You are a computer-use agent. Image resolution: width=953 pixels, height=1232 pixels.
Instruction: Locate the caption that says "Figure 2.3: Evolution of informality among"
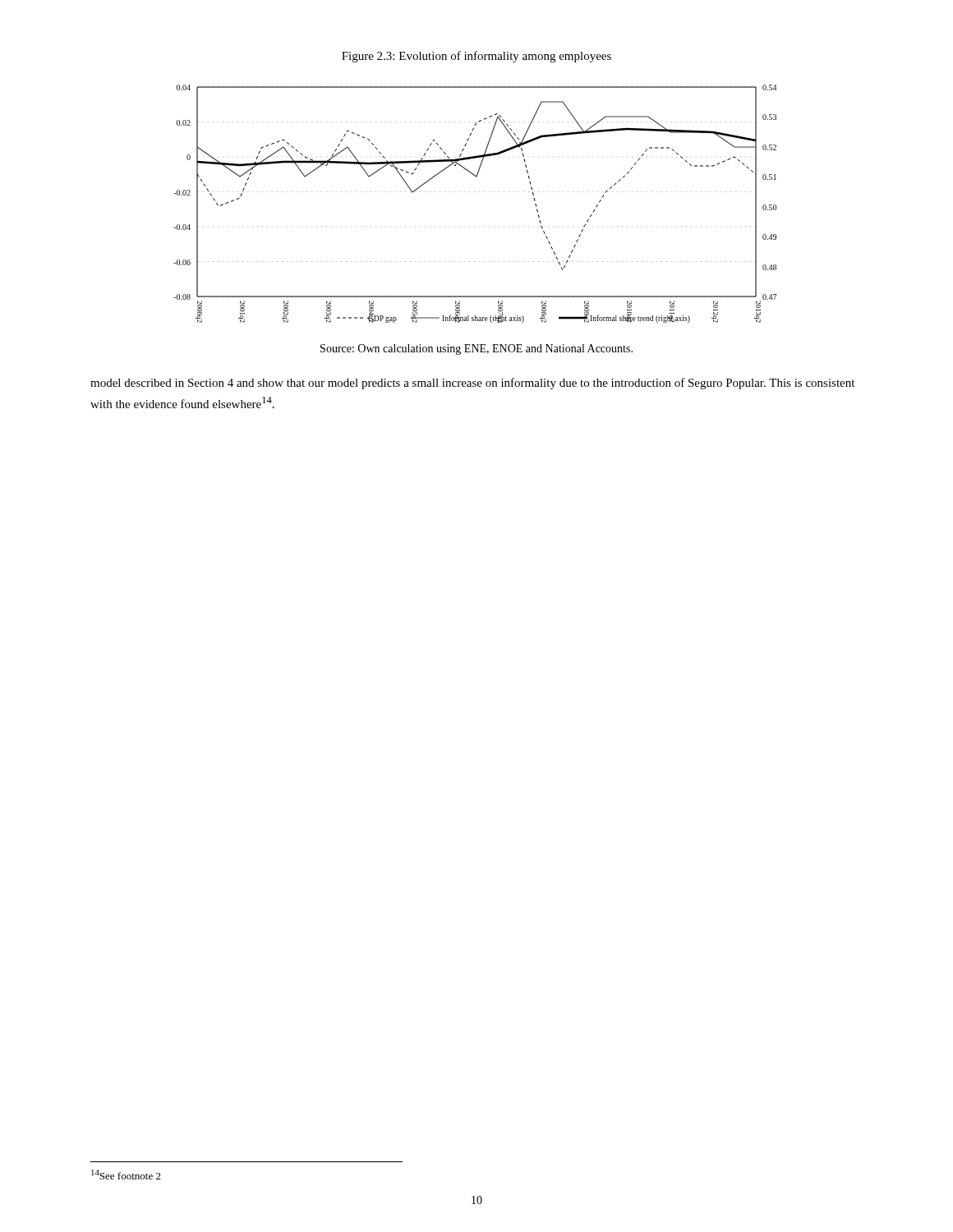[476, 56]
